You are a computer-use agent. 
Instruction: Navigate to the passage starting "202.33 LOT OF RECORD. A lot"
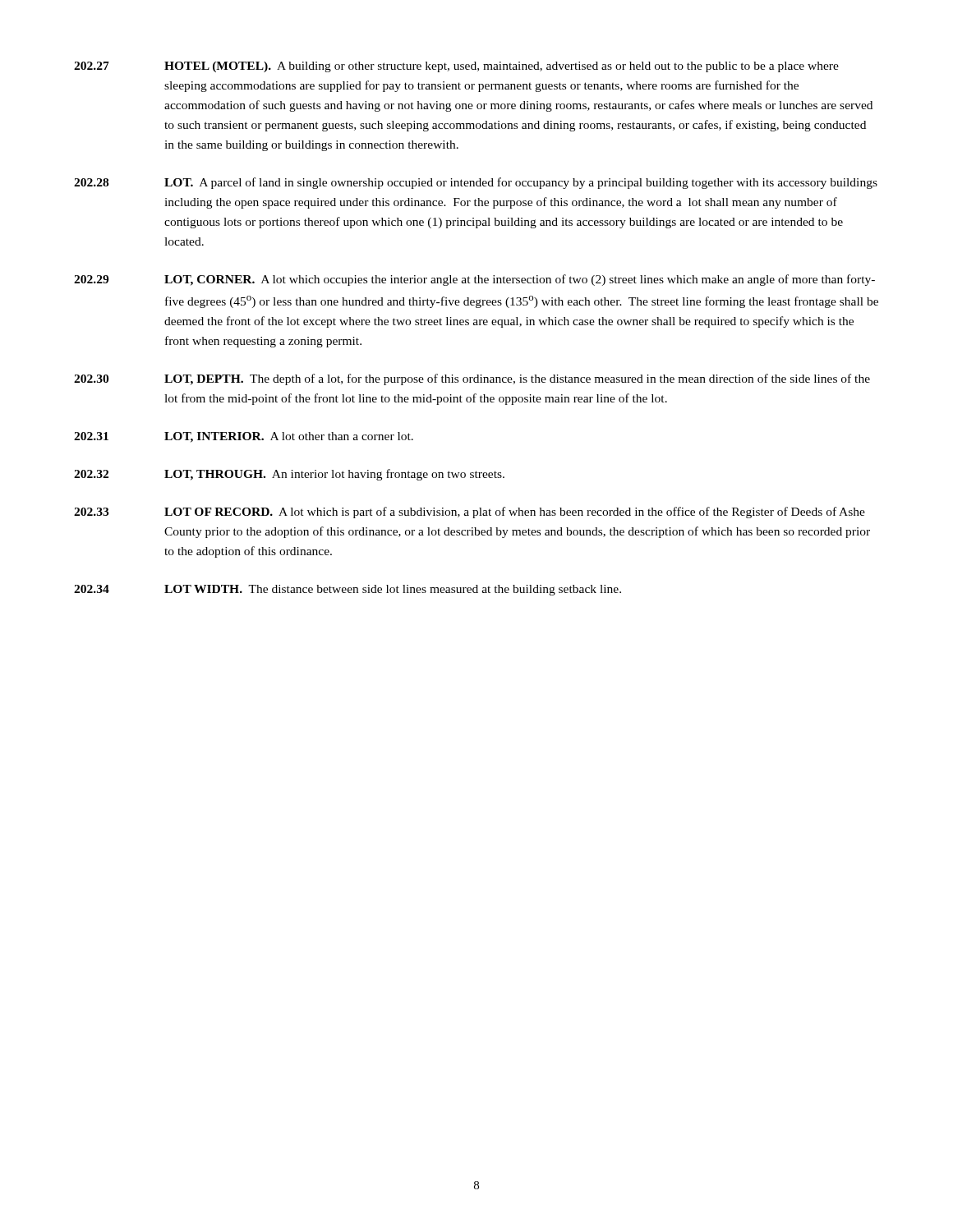pyautogui.click(x=476, y=532)
